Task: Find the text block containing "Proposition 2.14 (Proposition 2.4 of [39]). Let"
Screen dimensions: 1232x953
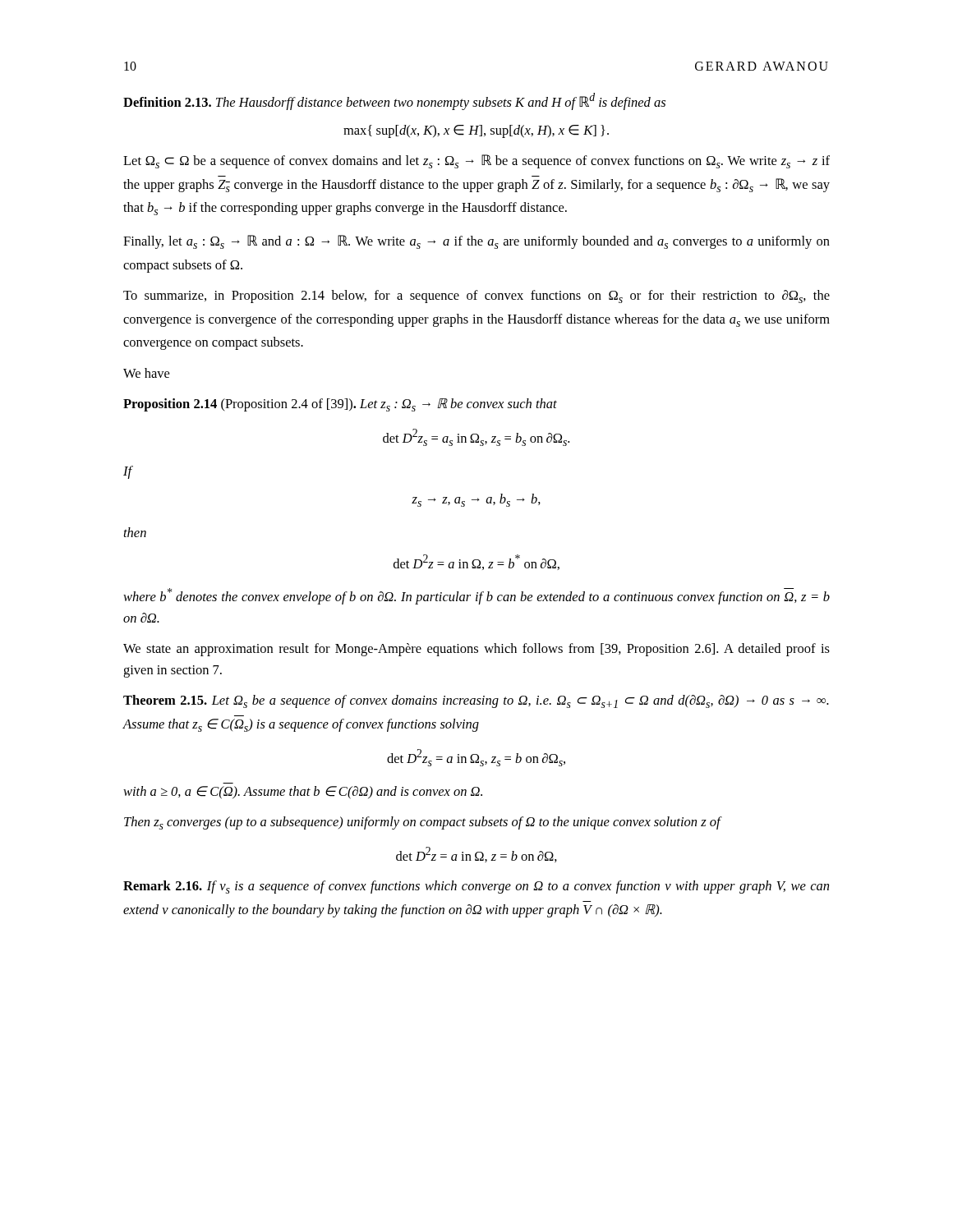Action: (476, 406)
